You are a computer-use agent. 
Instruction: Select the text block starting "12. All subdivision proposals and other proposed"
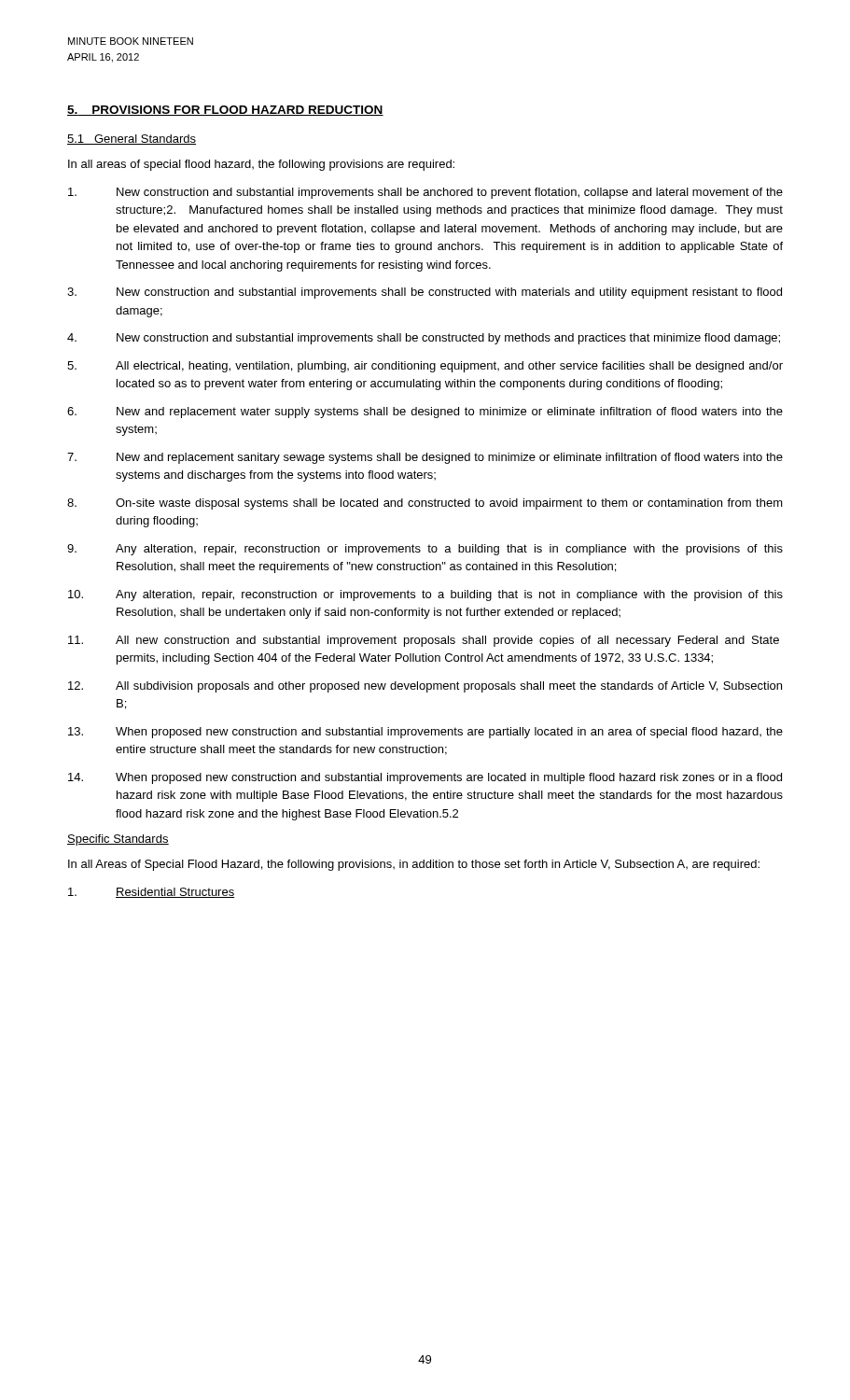pos(425,694)
